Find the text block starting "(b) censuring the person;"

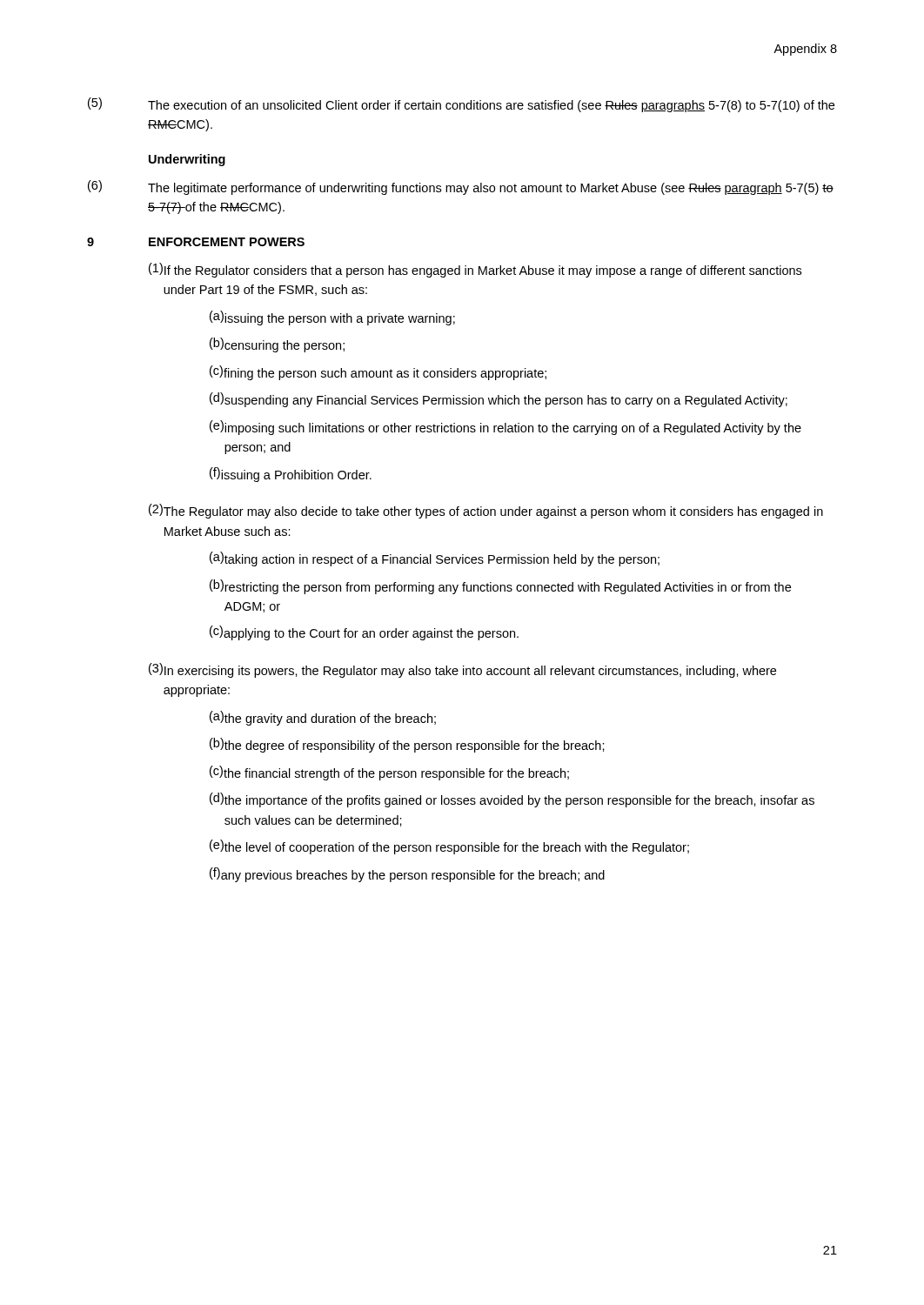click(x=277, y=345)
